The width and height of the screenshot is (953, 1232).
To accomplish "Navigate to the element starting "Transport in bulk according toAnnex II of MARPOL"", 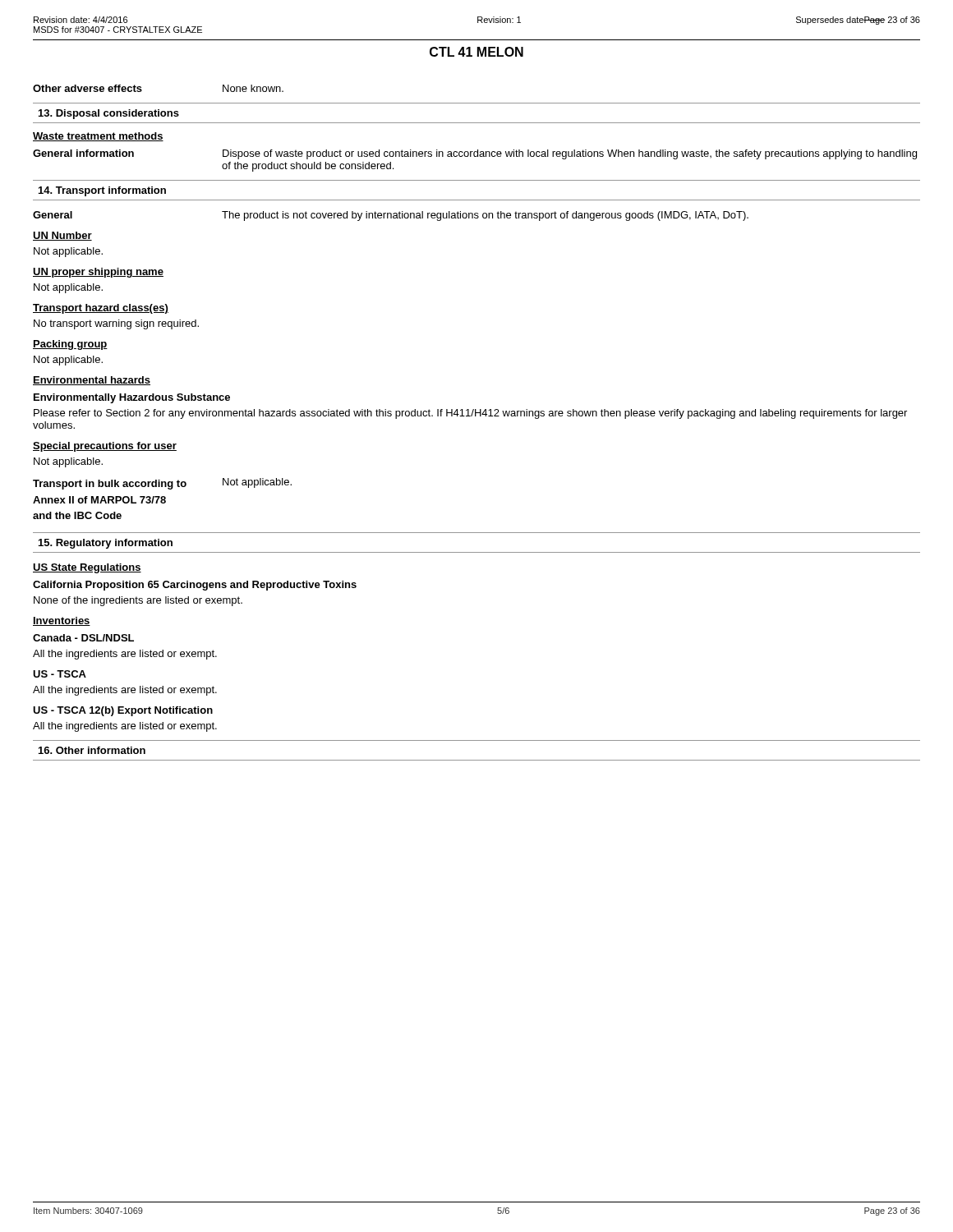I will click(x=162, y=484).
